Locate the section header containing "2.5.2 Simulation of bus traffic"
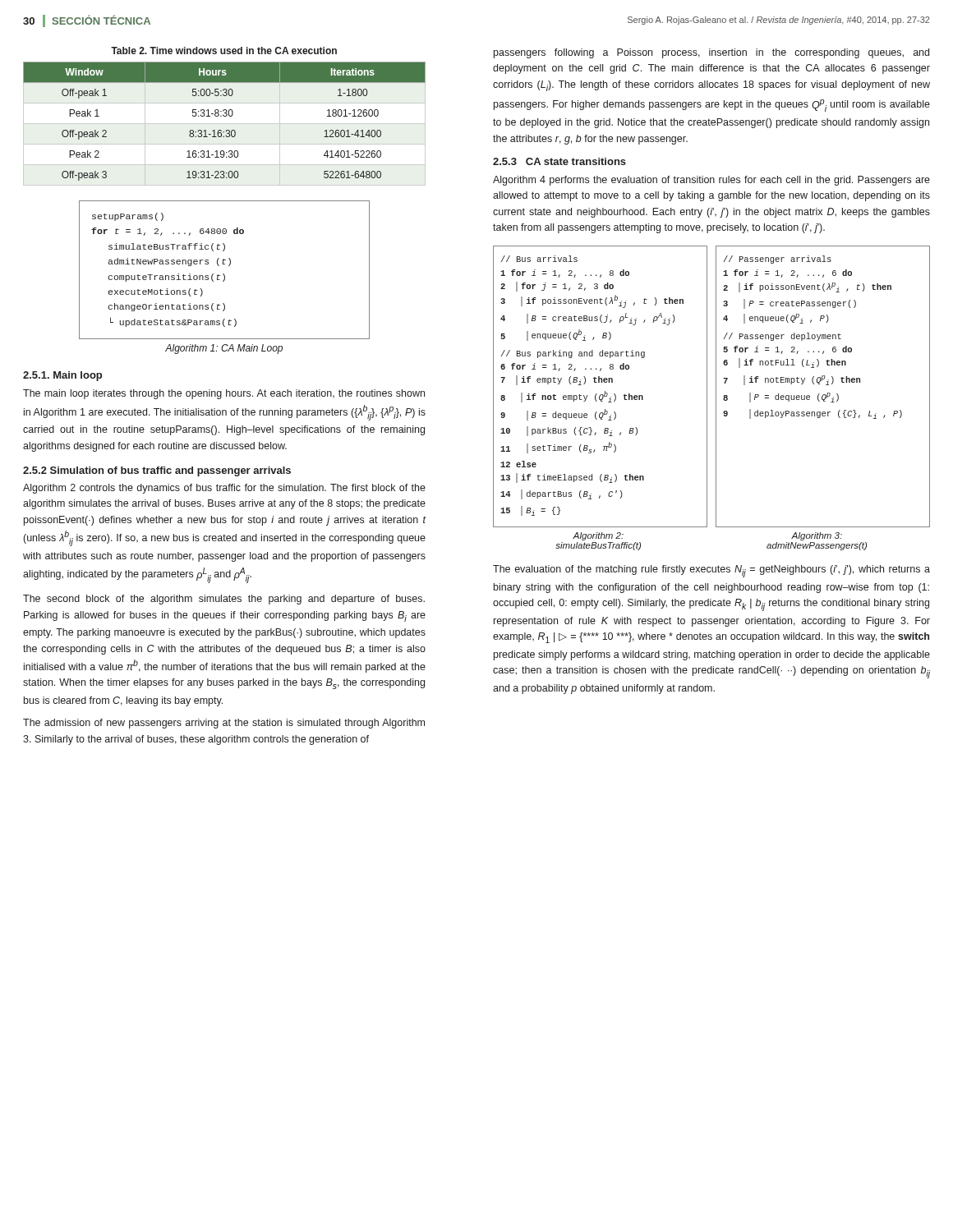 [157, 470]
